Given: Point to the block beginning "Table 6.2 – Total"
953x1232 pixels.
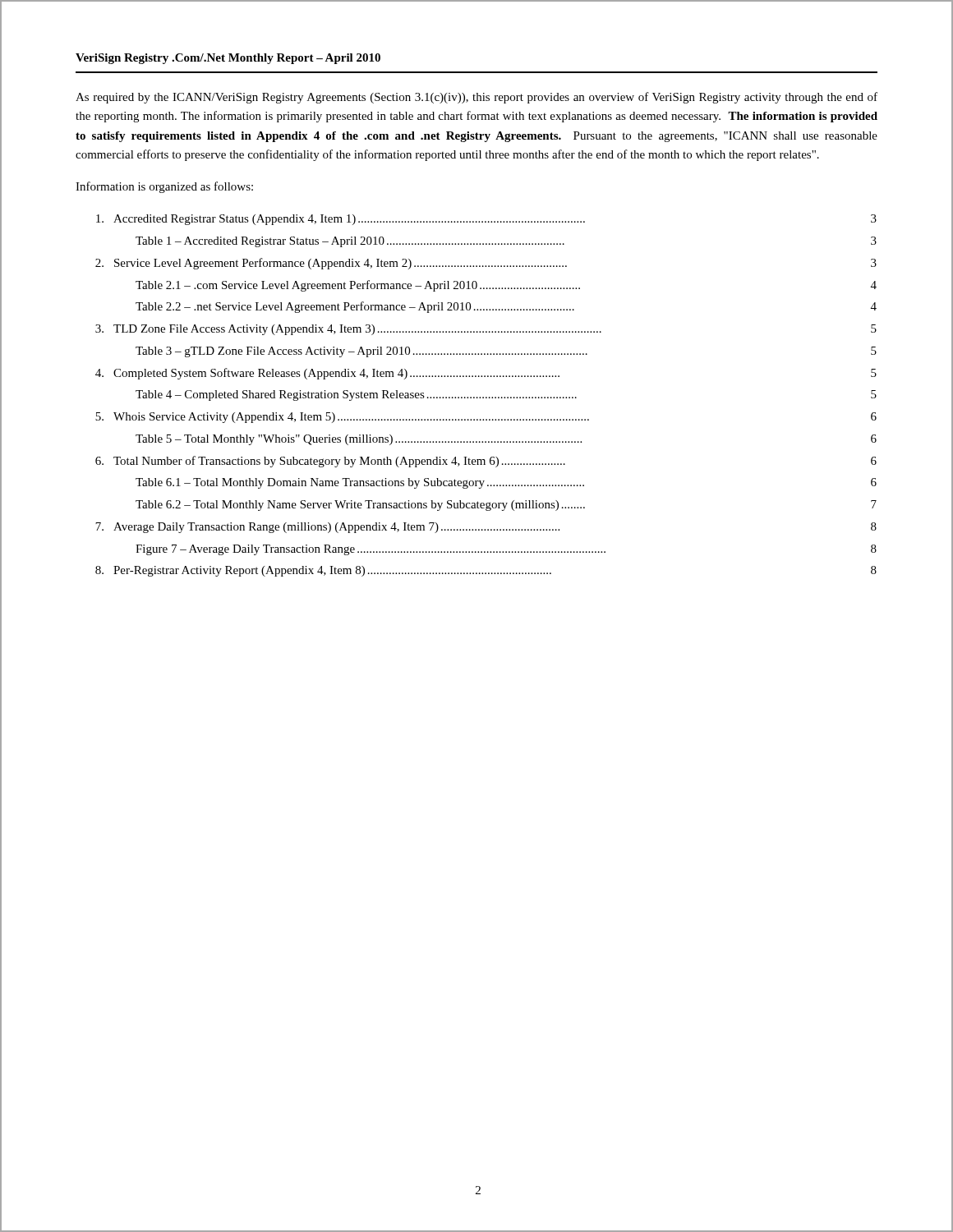Looking at the screenshot, I should [x=506, y=505].
